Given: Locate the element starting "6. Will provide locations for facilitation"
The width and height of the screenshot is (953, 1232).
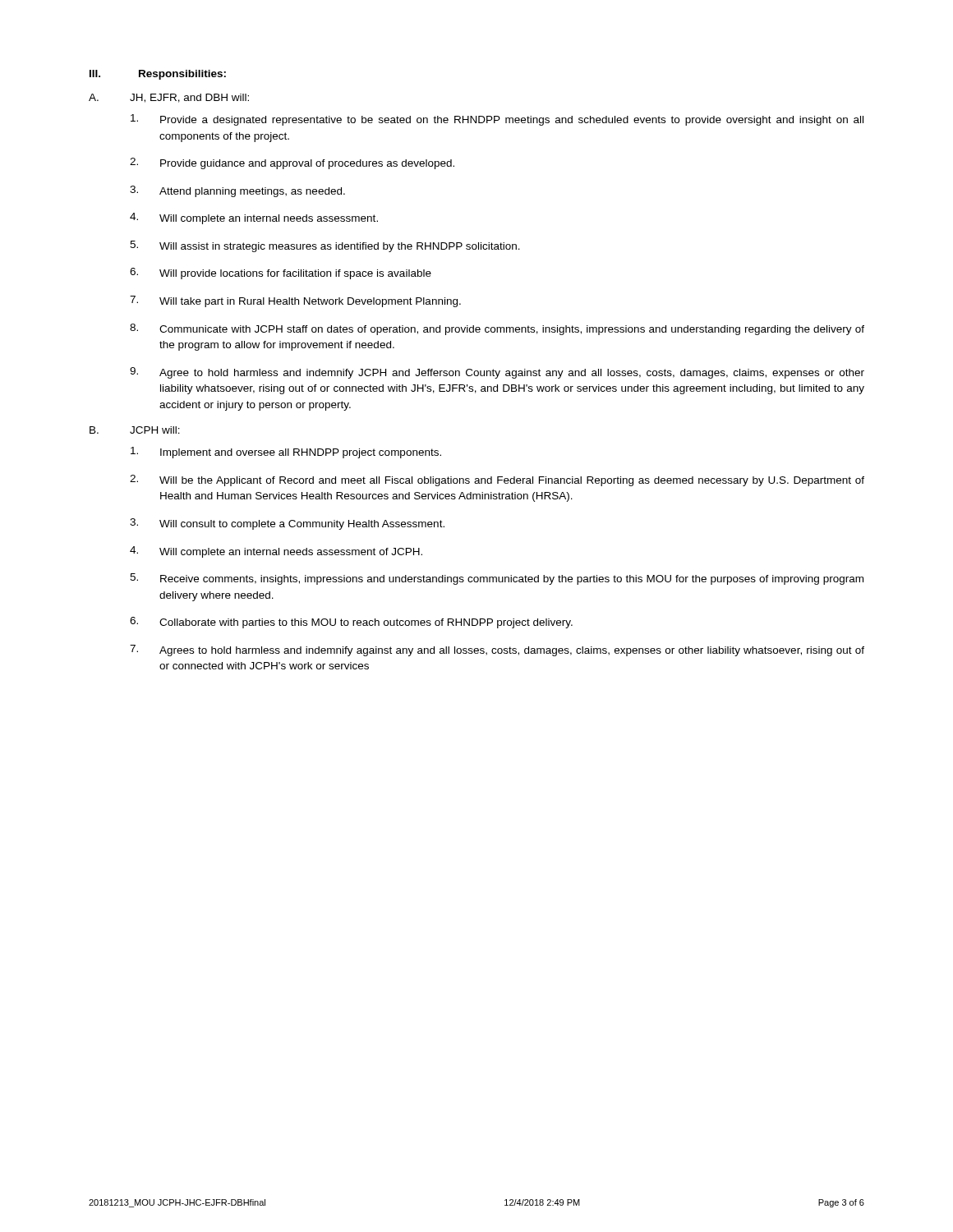Looking at the screenshot, I should click(x=281, y=274).
